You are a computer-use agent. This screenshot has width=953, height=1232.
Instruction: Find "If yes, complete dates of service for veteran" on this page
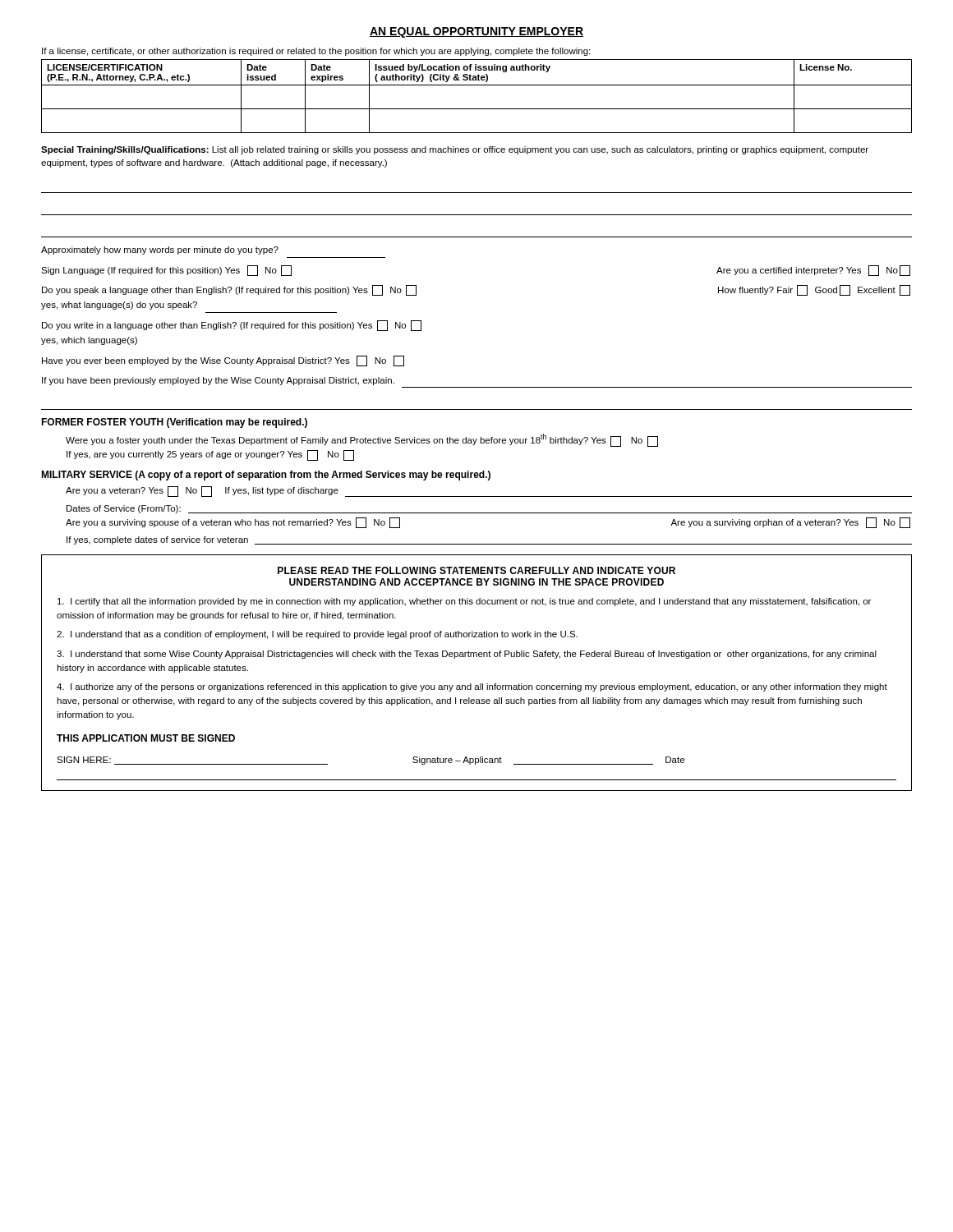click(x=489, y=539)
